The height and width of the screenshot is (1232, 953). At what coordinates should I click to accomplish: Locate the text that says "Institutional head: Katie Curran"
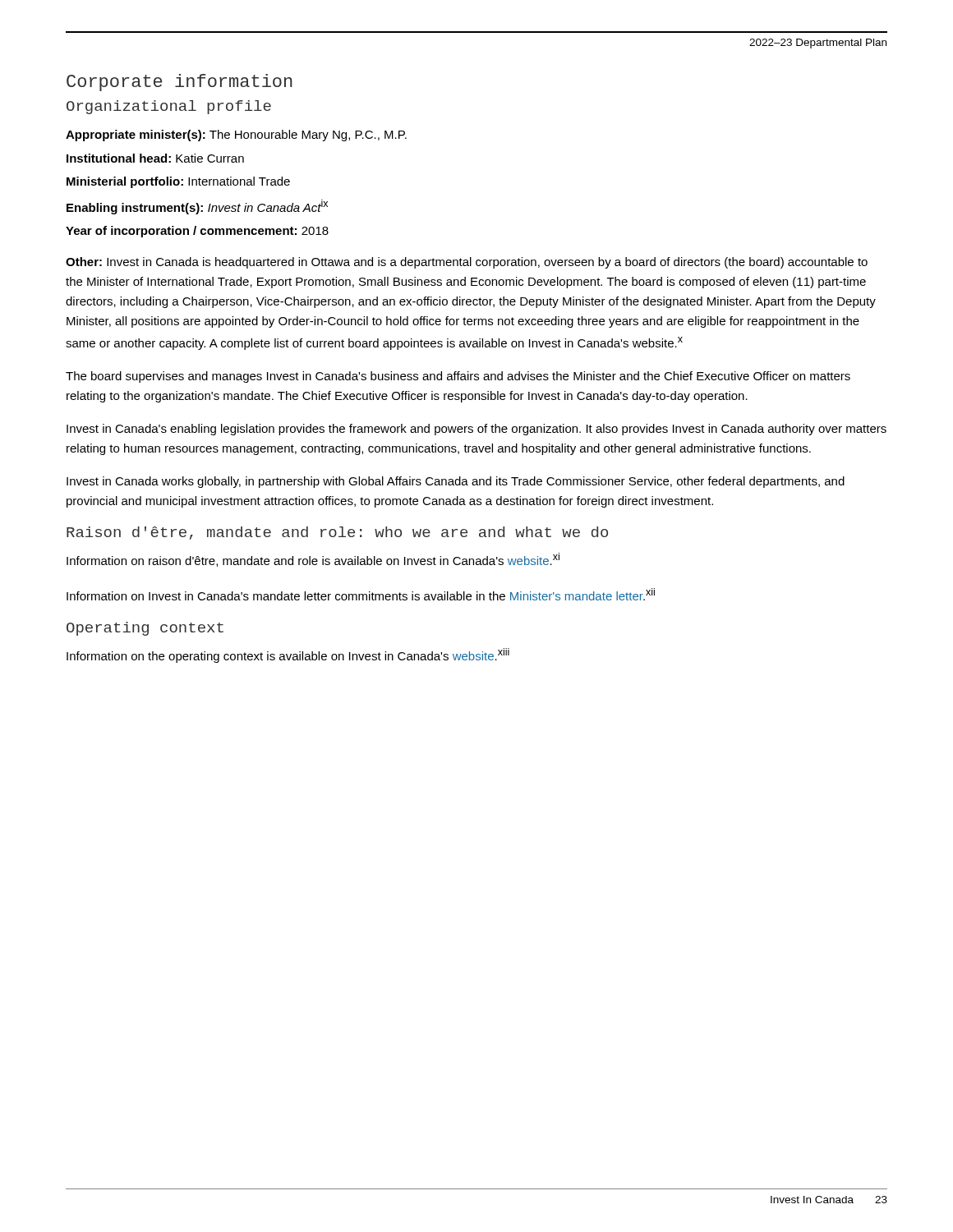coord(155,158)
